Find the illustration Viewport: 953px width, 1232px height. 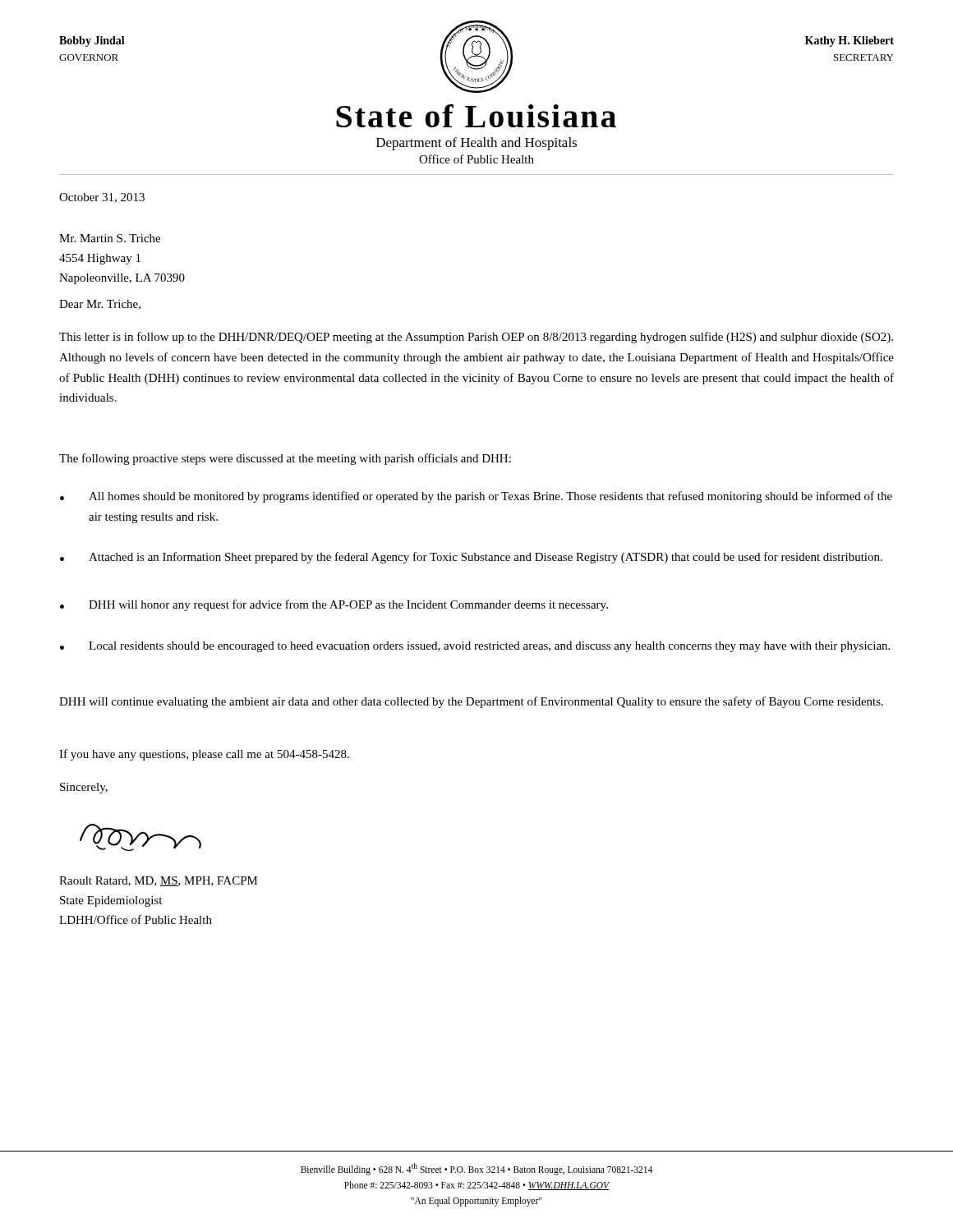click(x=146, y=828)
